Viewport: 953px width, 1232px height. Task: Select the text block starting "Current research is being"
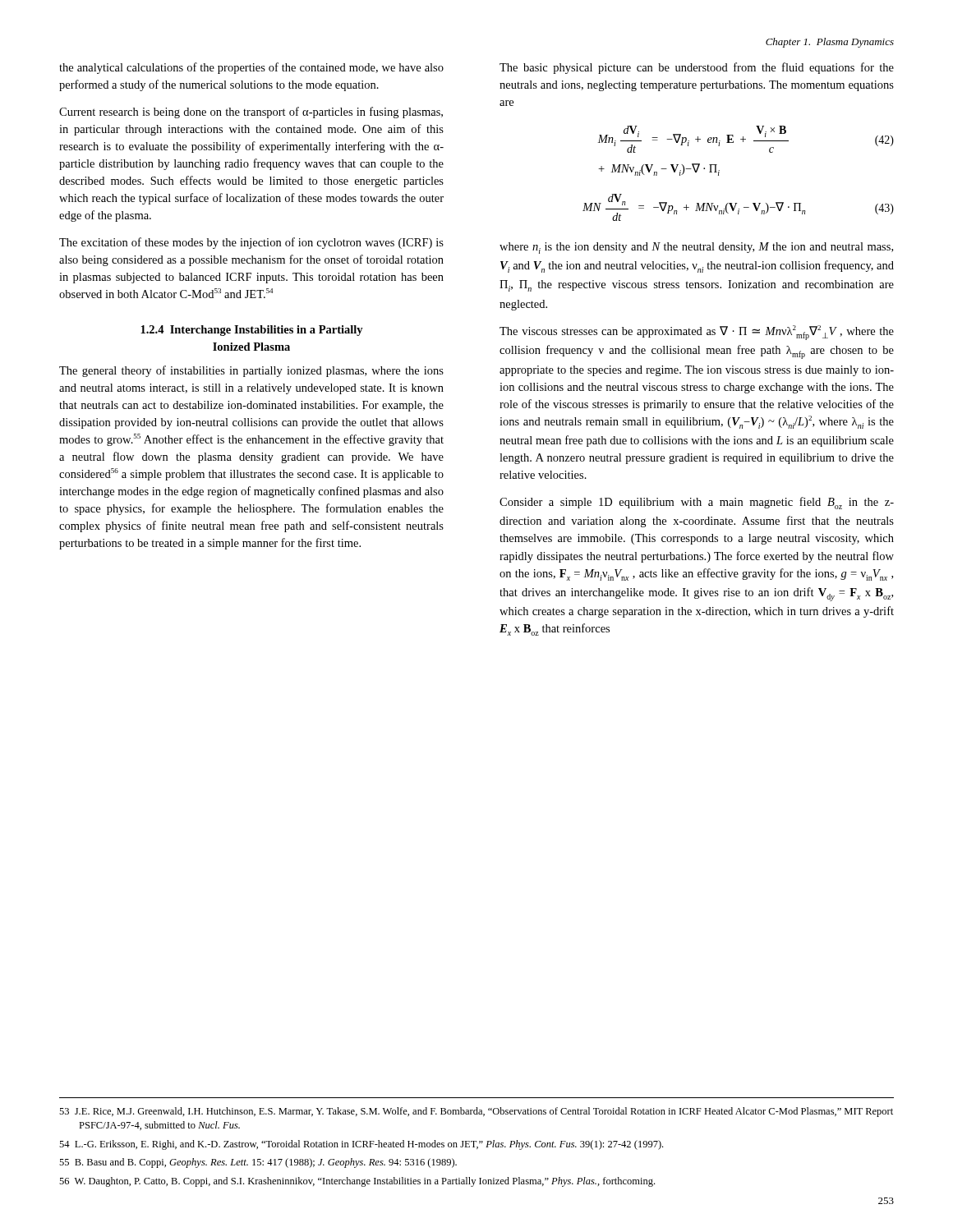(x=251, y=164)
